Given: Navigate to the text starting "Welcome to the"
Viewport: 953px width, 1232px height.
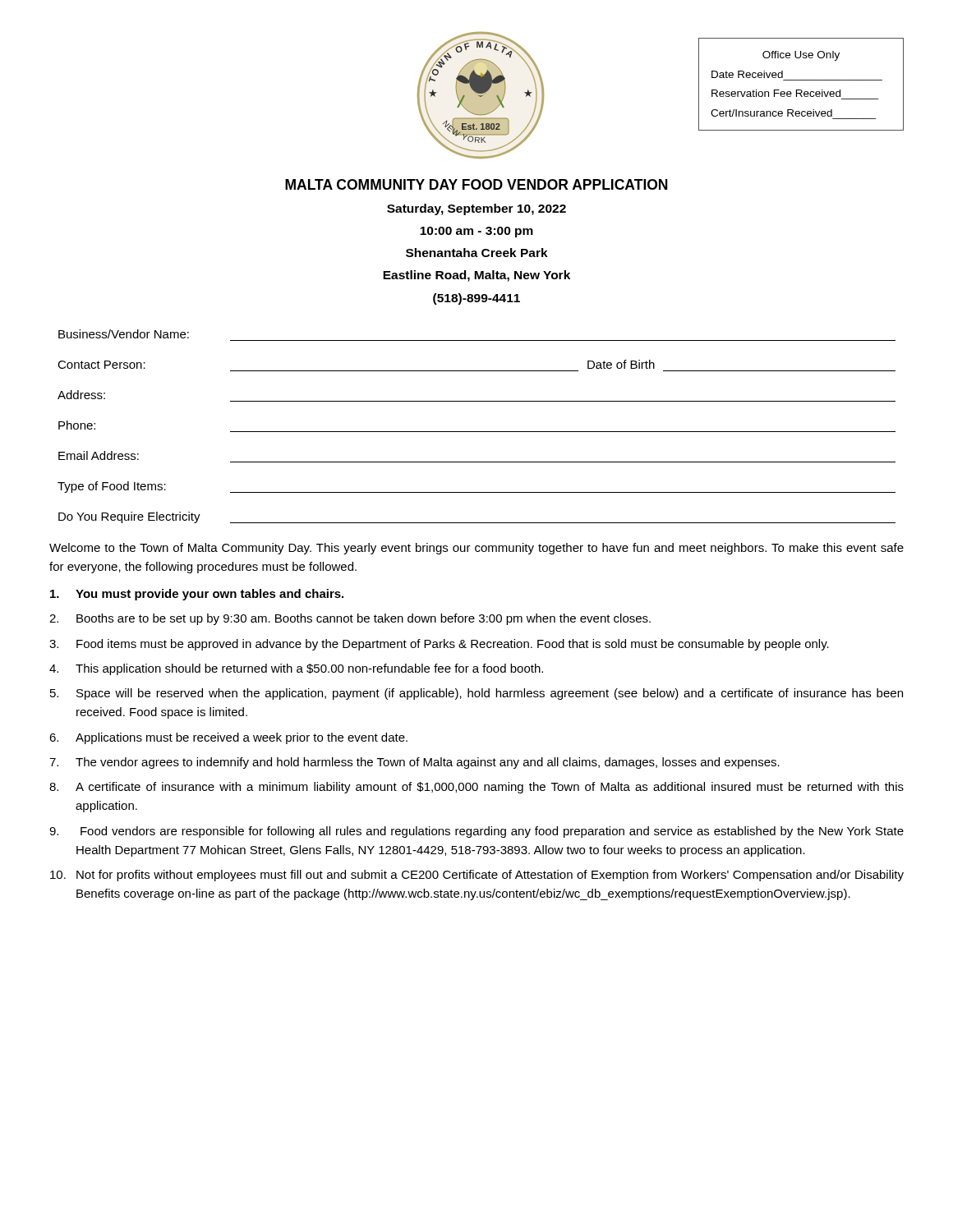Looking at the screenshot, I should tap(476, 557).
